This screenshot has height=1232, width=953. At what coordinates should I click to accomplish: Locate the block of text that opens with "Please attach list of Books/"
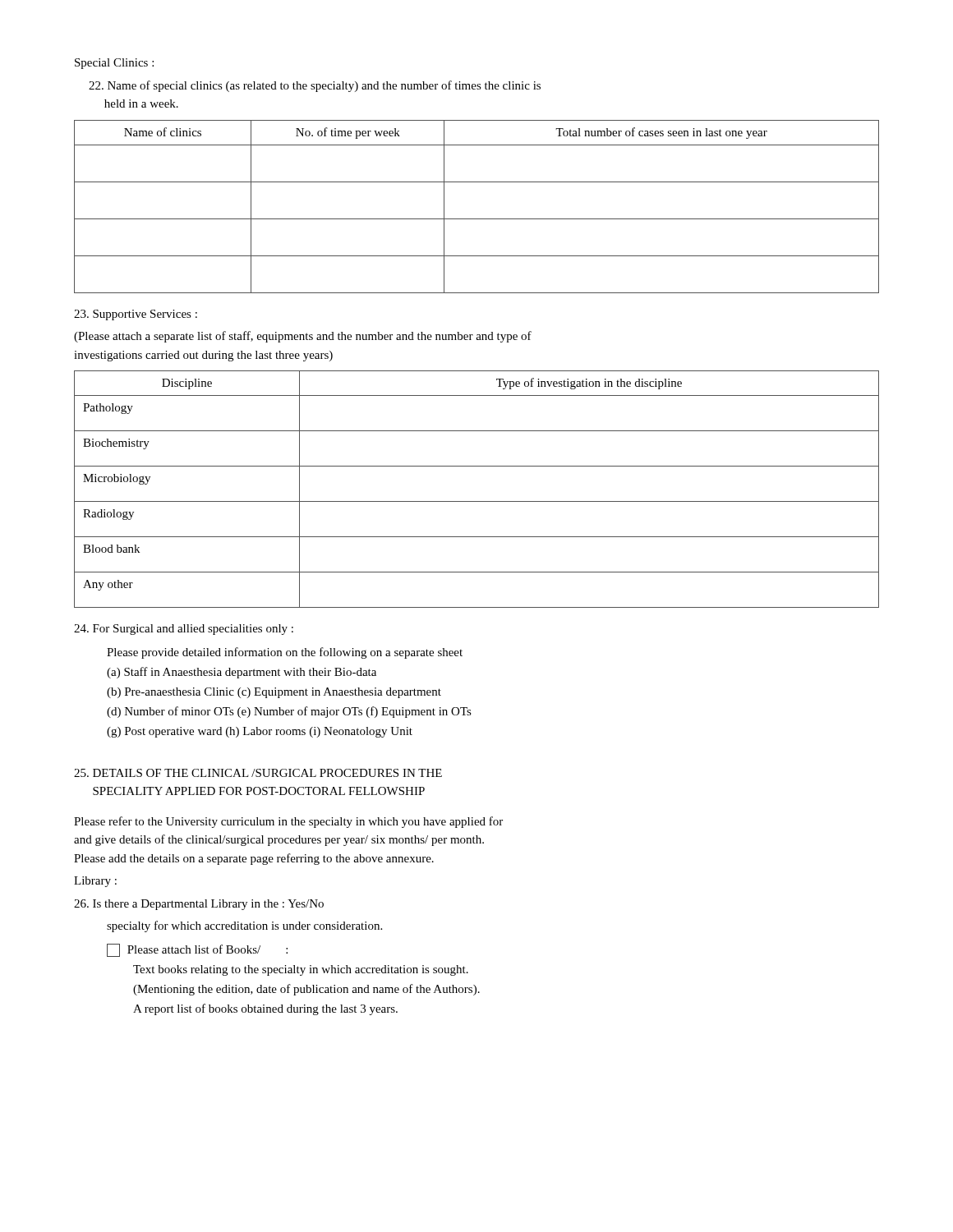coord(198,950)
